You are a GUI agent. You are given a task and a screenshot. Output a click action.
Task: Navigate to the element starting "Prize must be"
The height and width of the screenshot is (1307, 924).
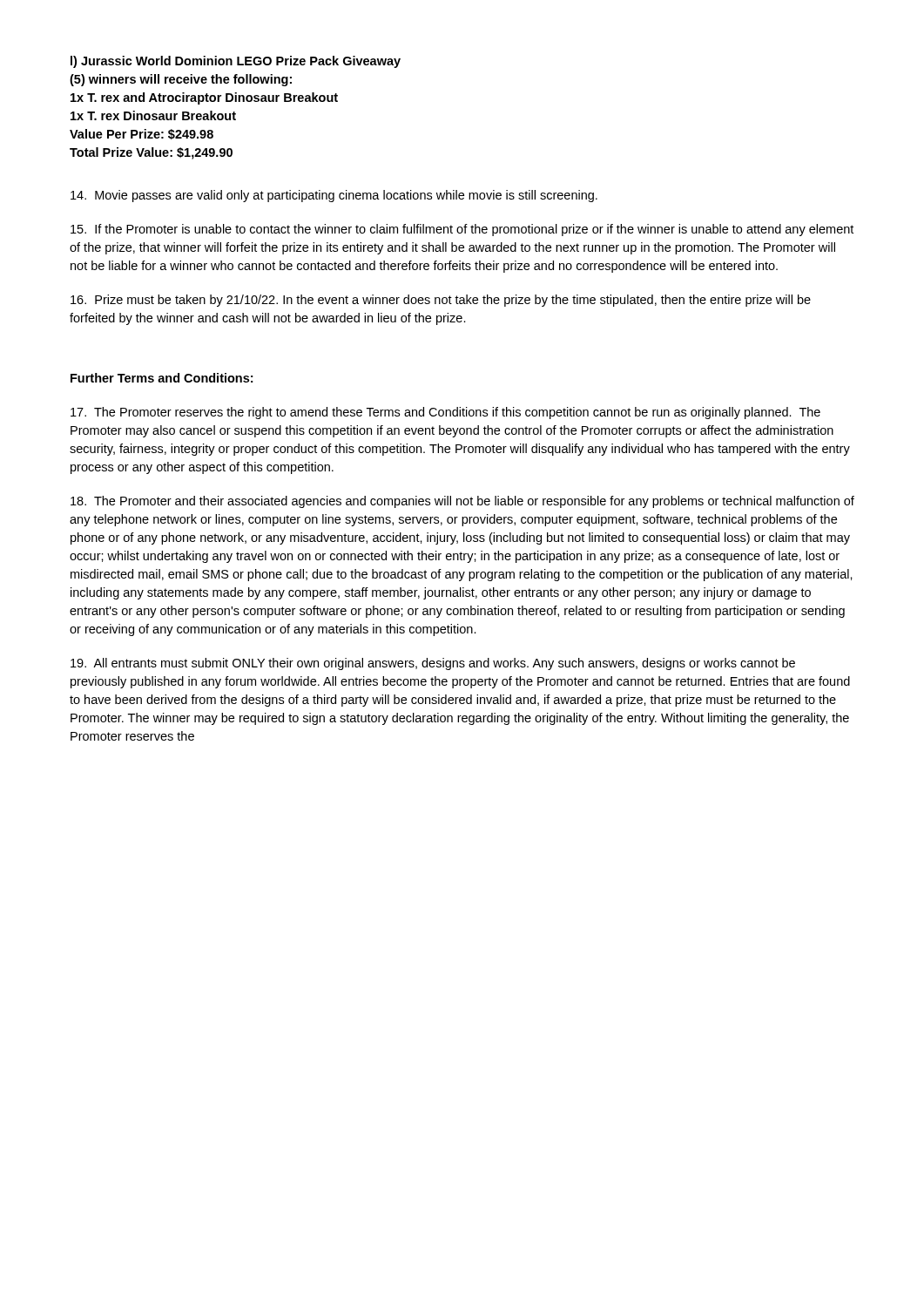coord(440,309)
